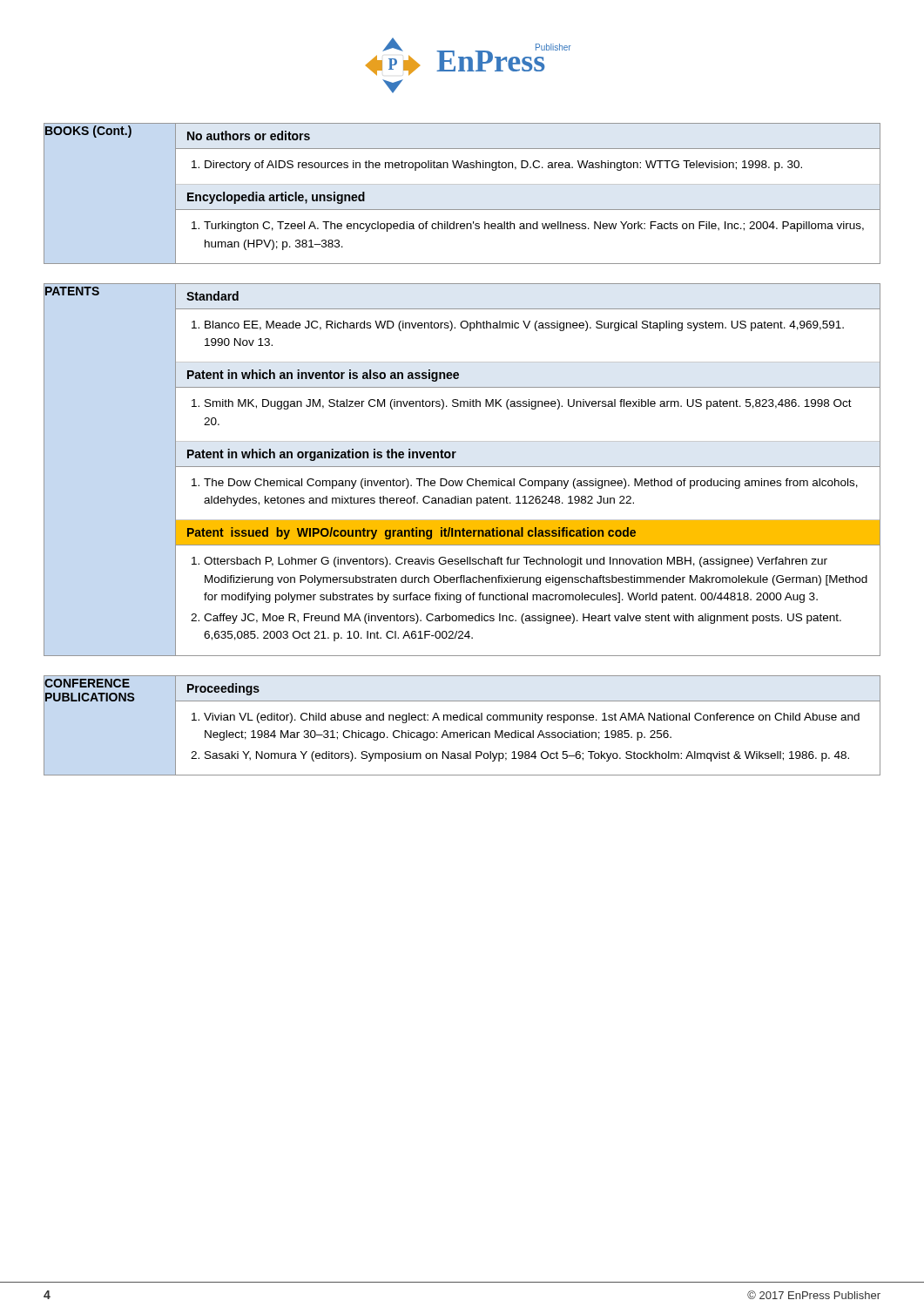Click on the table containing "CONFERENCE PUBLICATIONS"
This screenshot has width=924, height=1307.
coord(462,725)
